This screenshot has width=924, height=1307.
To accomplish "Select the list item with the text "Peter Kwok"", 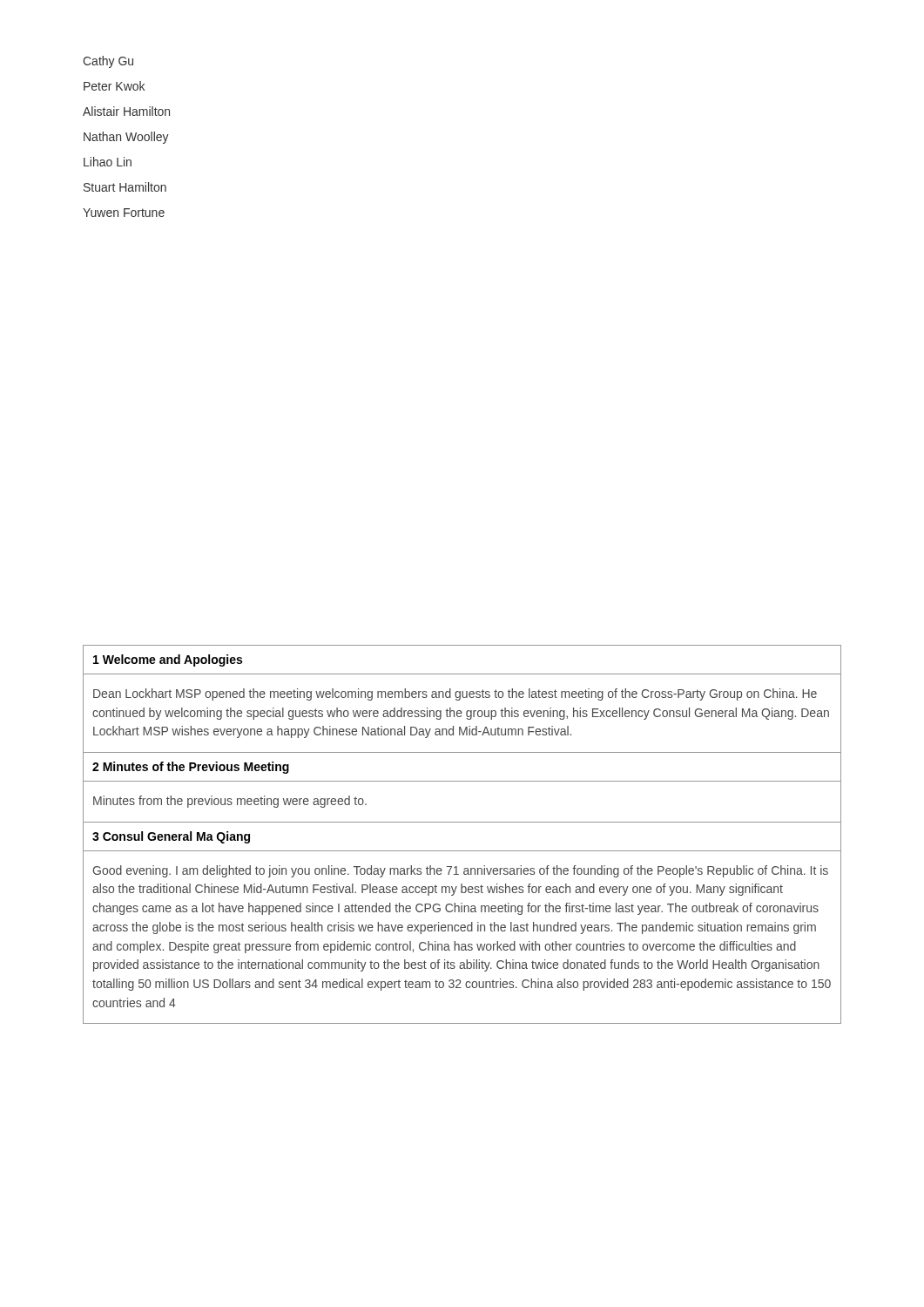I will click(x=114, y=86).
